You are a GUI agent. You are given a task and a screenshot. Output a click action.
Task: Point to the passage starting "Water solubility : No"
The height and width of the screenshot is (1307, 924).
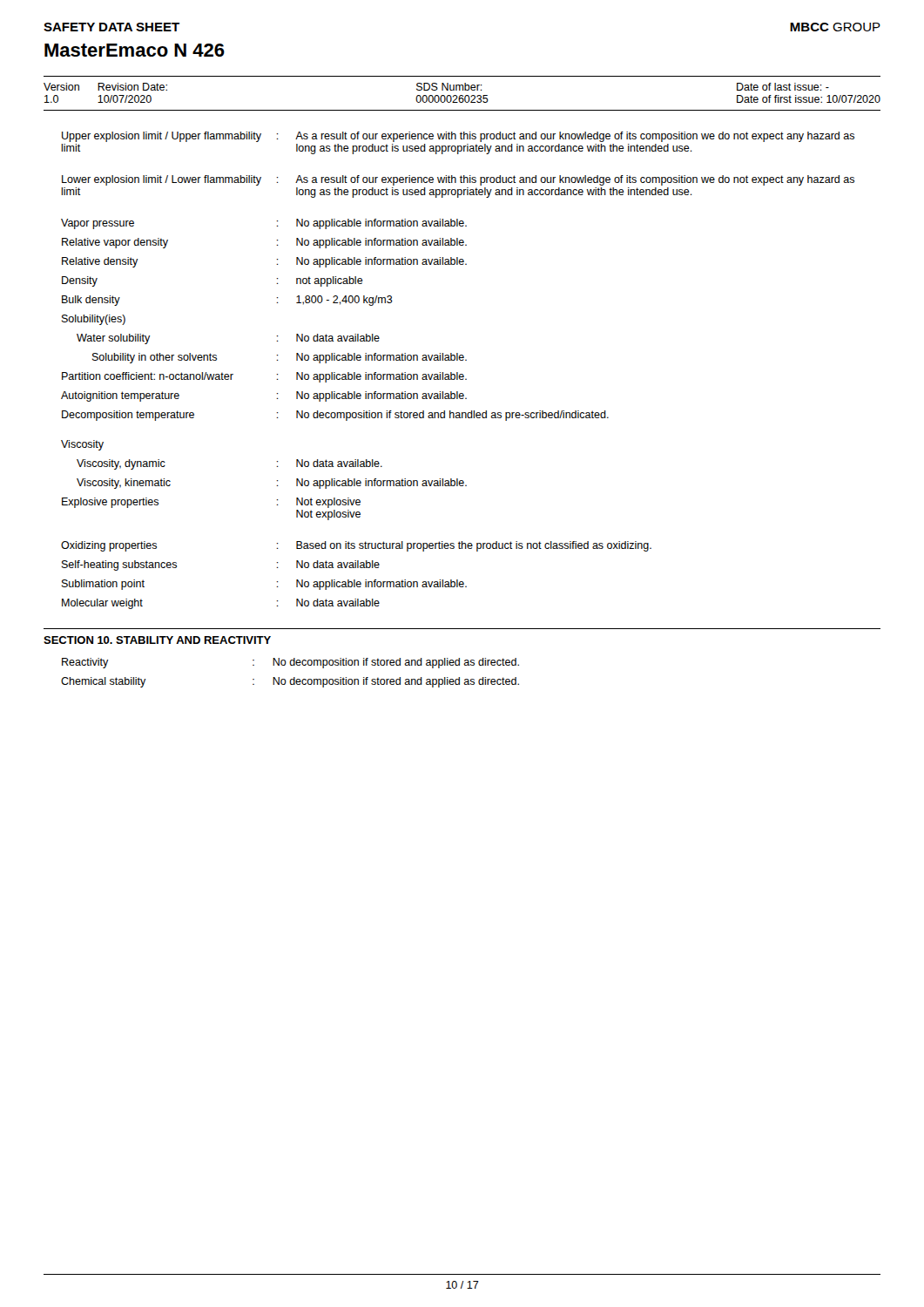point(114,339)
